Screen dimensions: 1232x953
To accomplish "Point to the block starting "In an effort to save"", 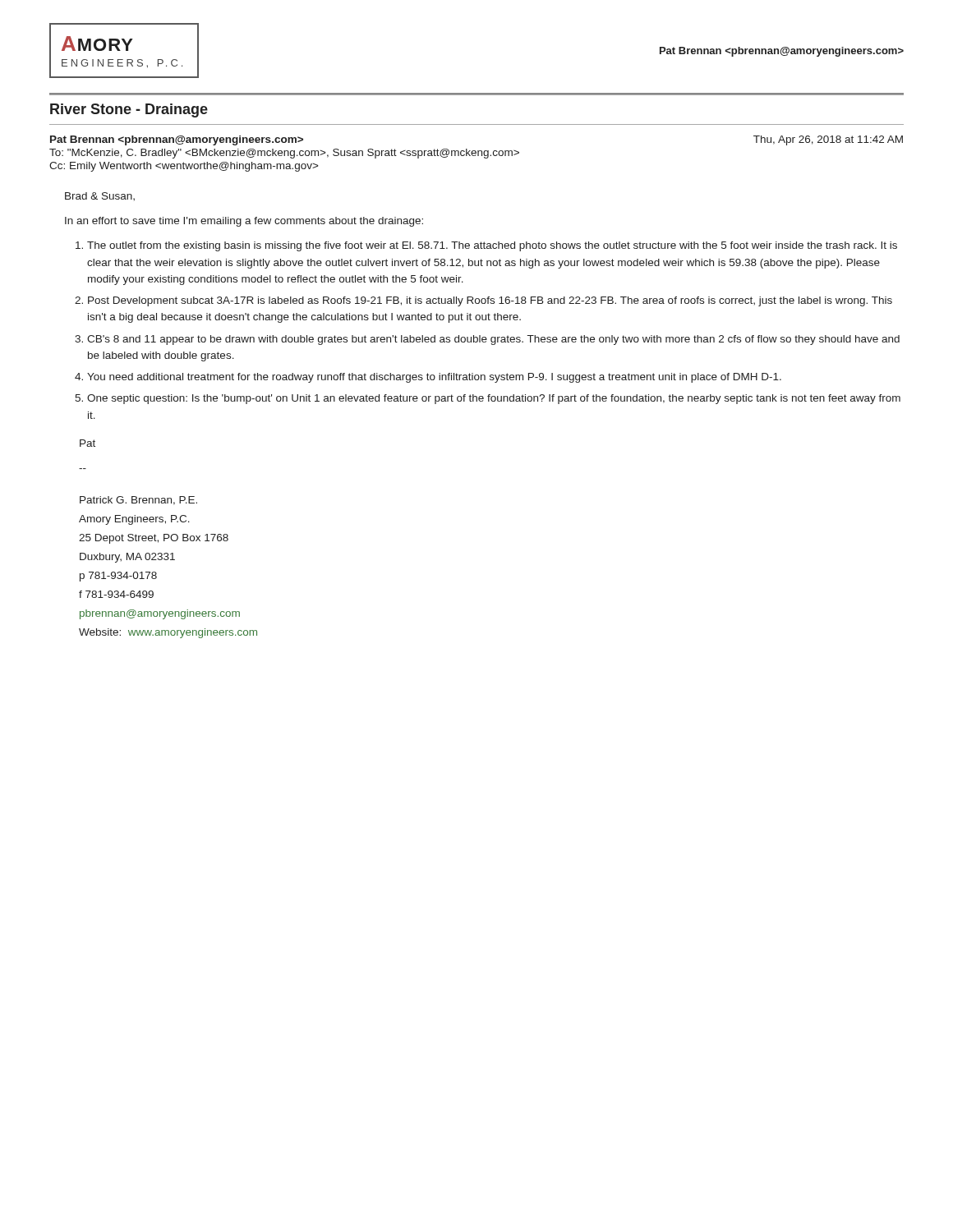I will coord(244,221).
